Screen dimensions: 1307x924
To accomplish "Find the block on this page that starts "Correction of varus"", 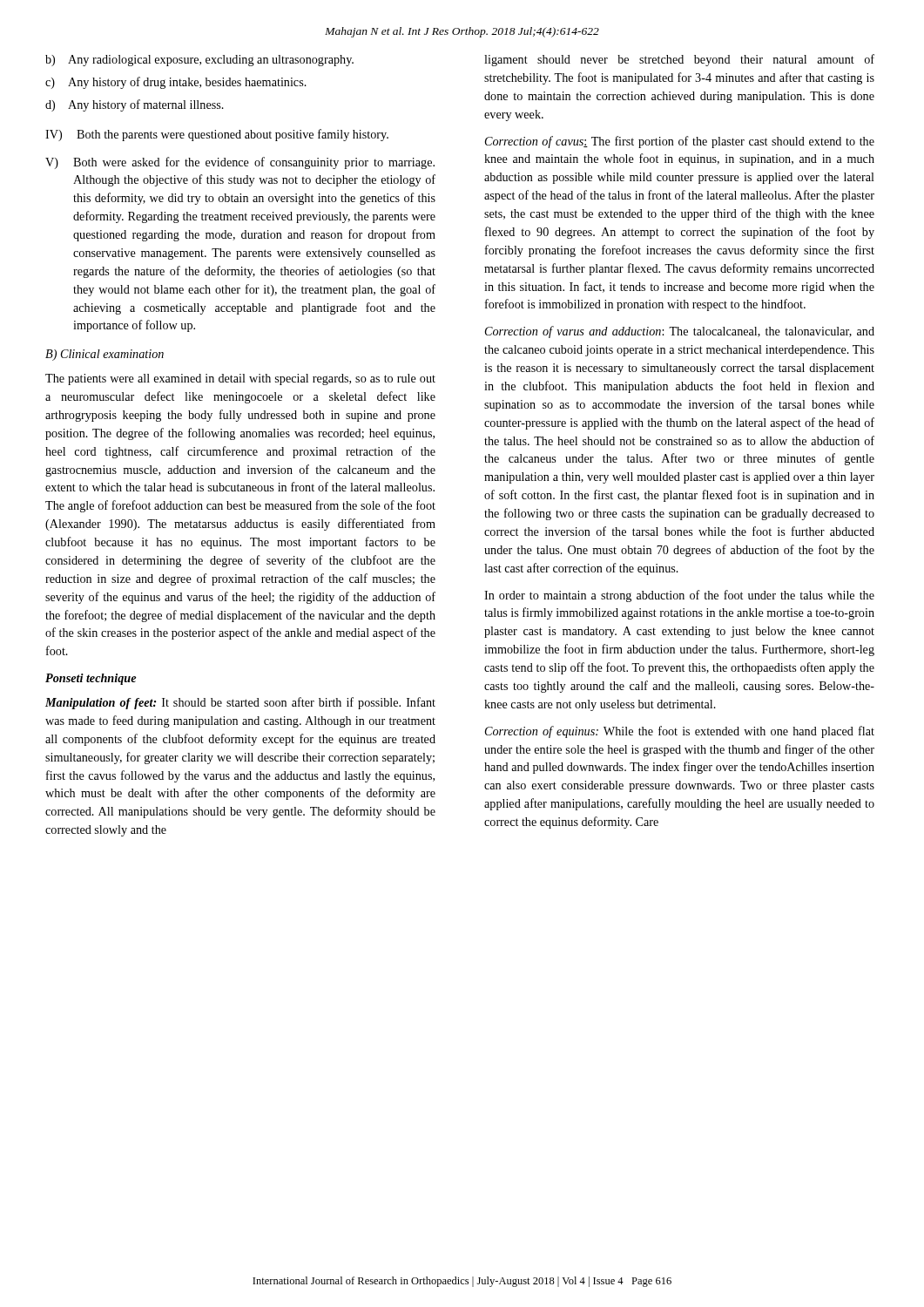I will pyautogui.click(x=679, y=450).
